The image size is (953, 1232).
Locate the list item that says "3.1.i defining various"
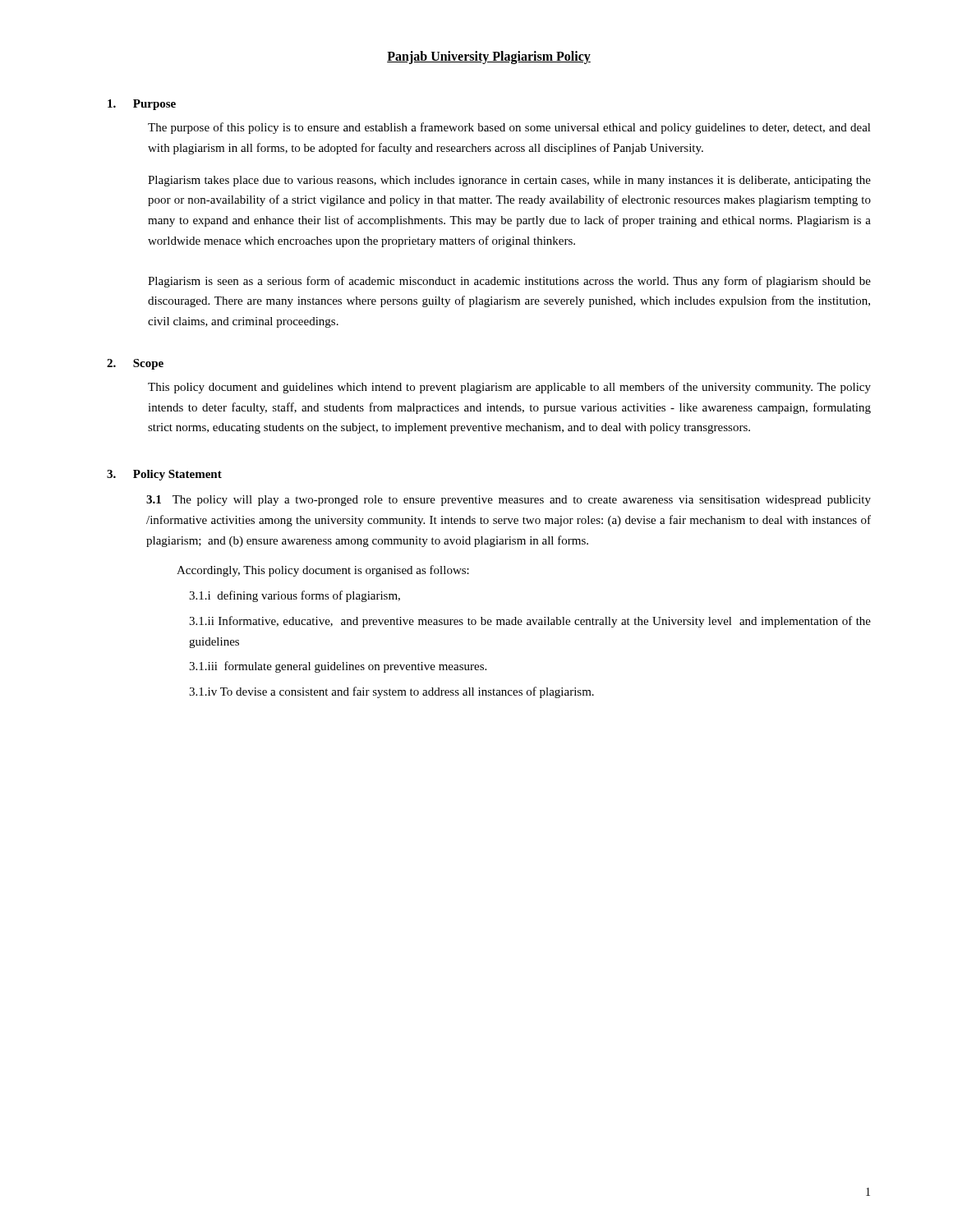coord(295,595)
